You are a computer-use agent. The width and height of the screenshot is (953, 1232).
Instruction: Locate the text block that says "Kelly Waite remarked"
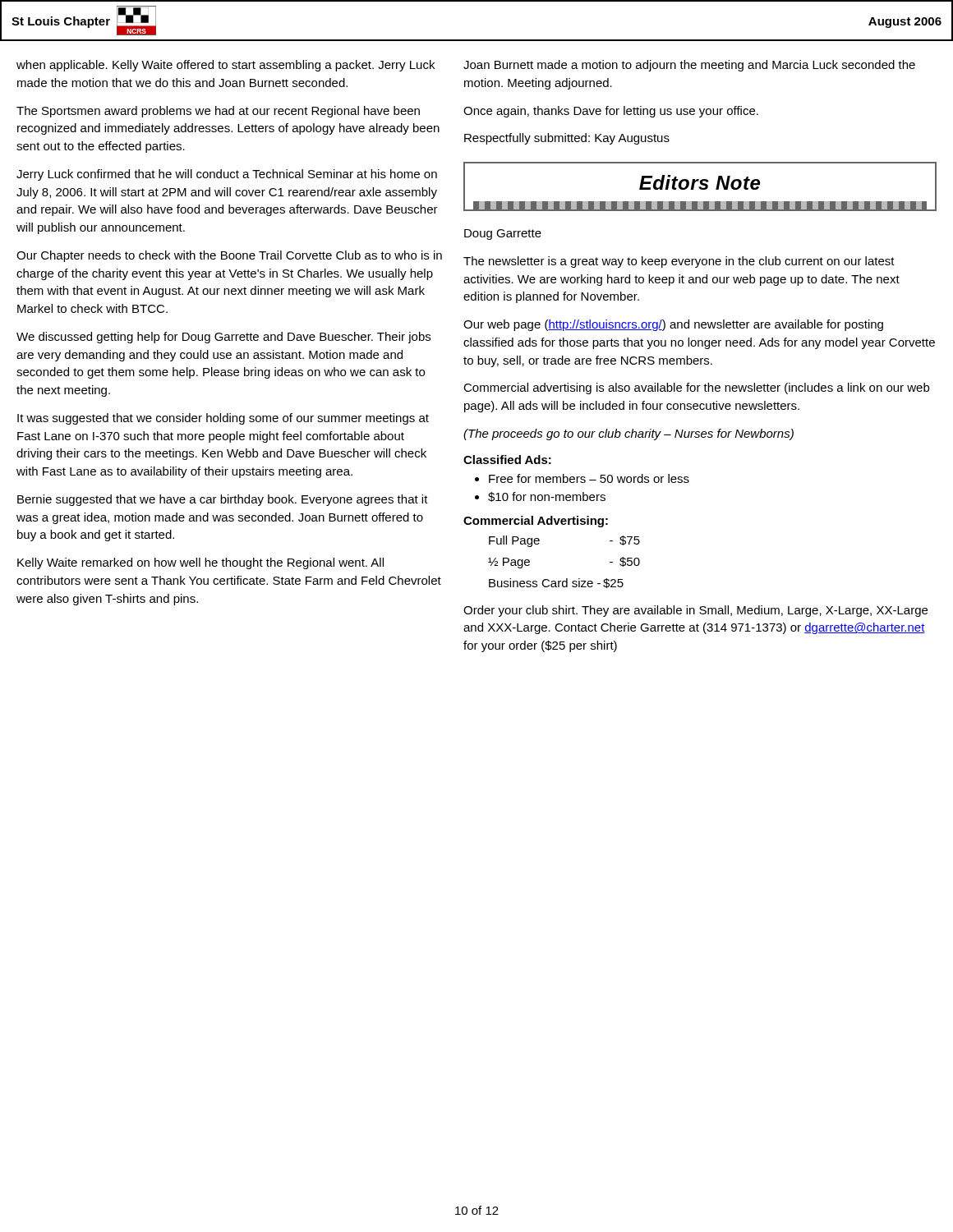point(229,580)
